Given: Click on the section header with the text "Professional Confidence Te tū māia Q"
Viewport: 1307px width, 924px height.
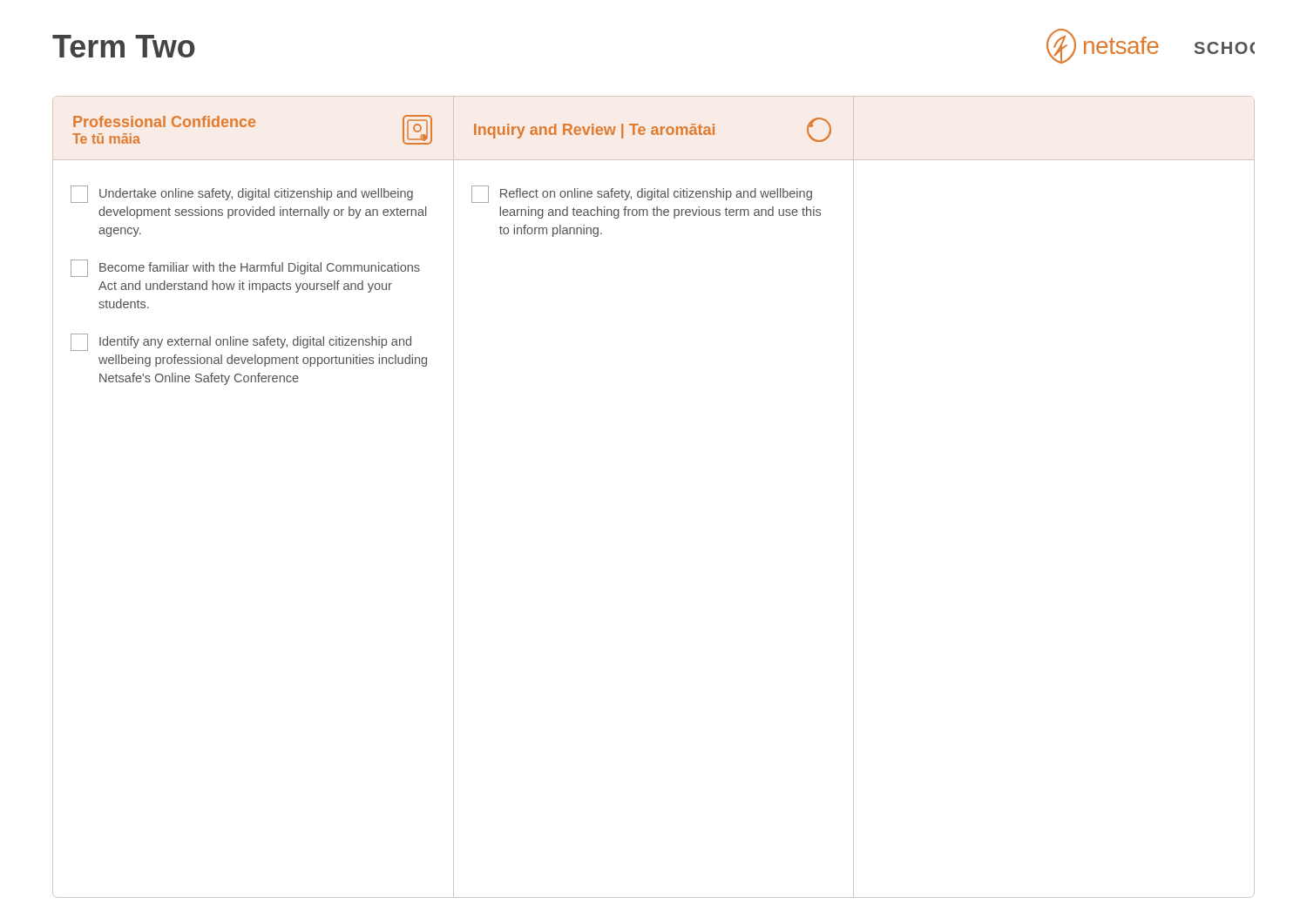Looking at the screenshot, I should [253, 130].
